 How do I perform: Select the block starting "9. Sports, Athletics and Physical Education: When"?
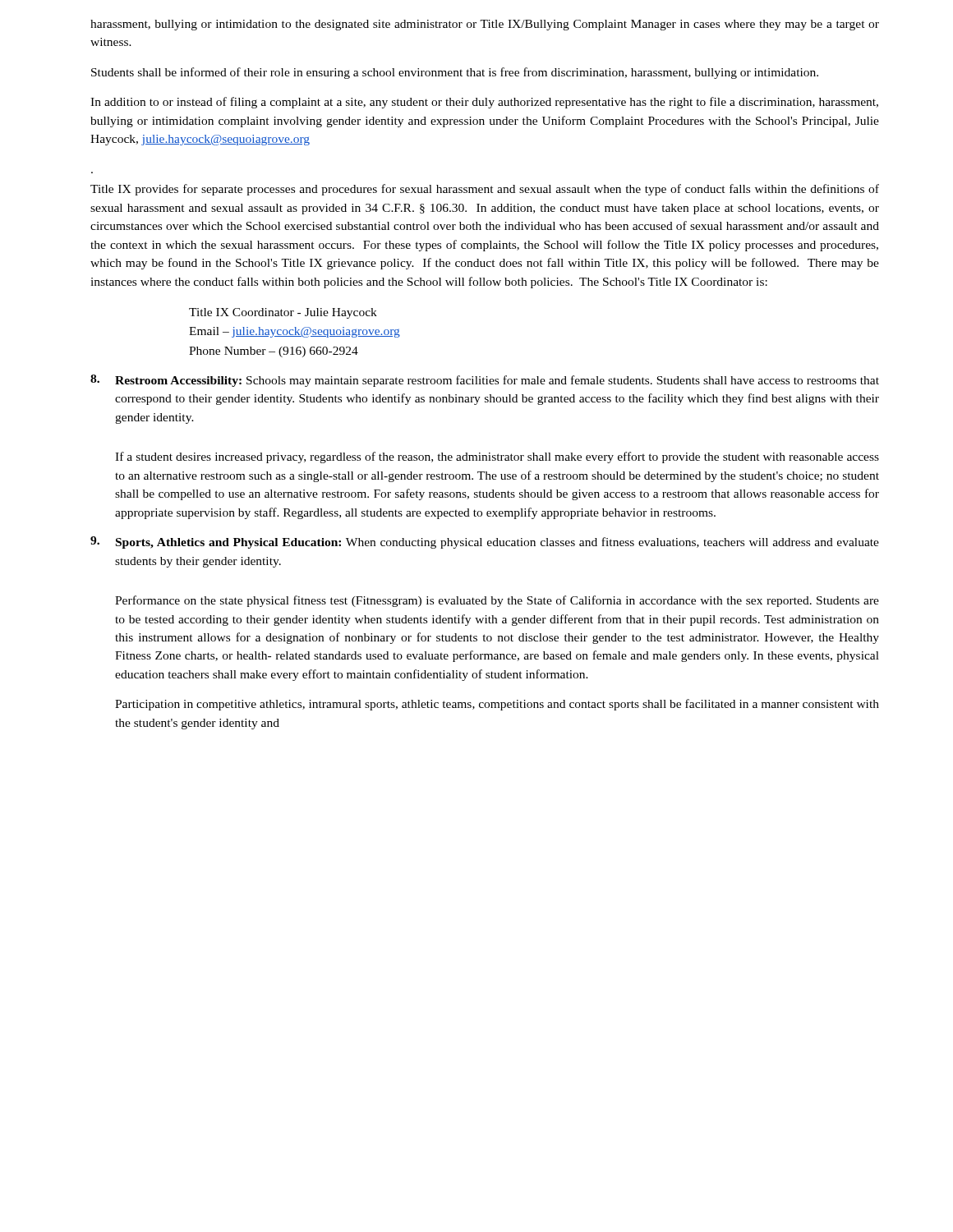tap(485, 542)
